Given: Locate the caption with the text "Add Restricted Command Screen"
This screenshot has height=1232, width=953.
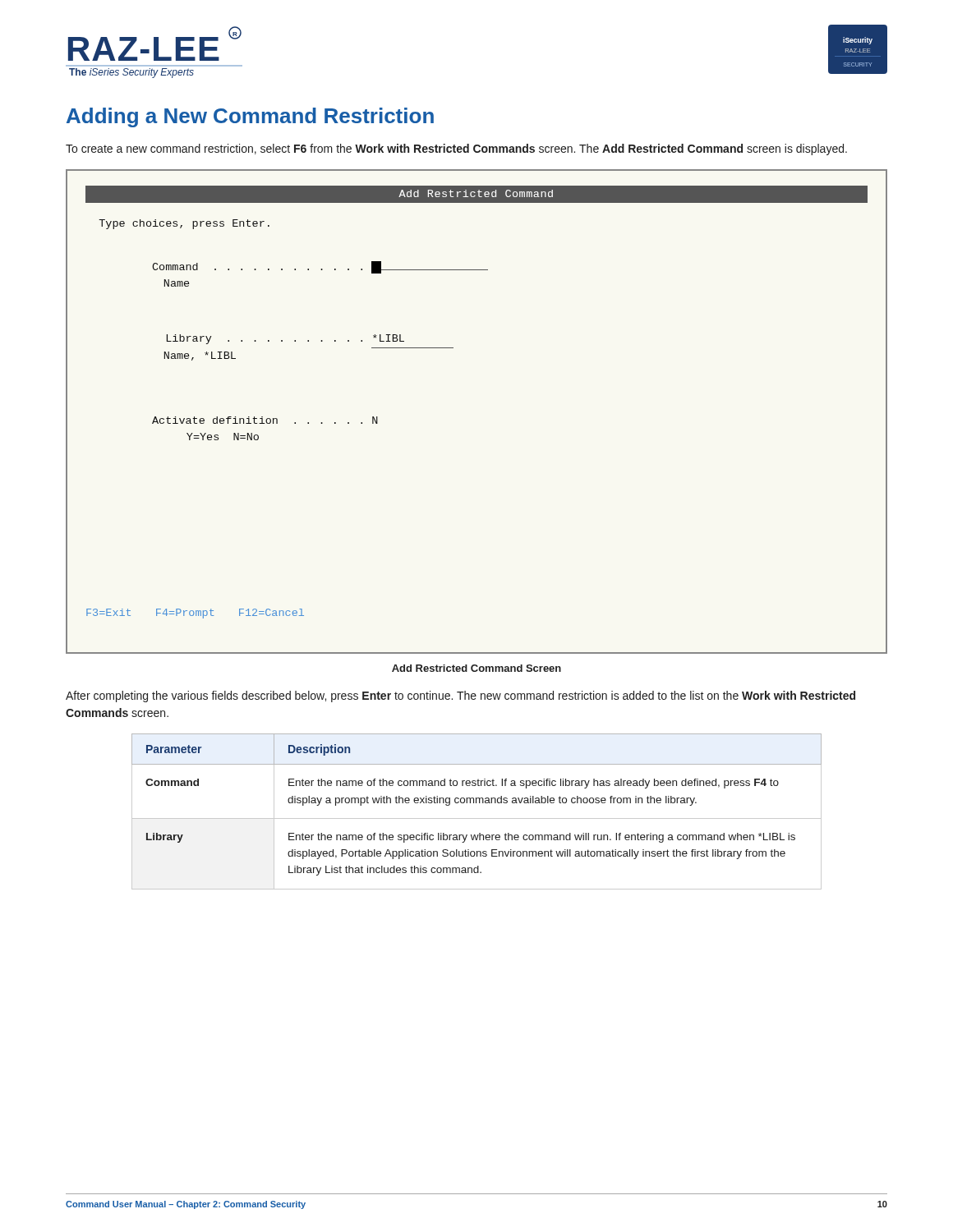Looking at the screenshot, I should 476,668.
